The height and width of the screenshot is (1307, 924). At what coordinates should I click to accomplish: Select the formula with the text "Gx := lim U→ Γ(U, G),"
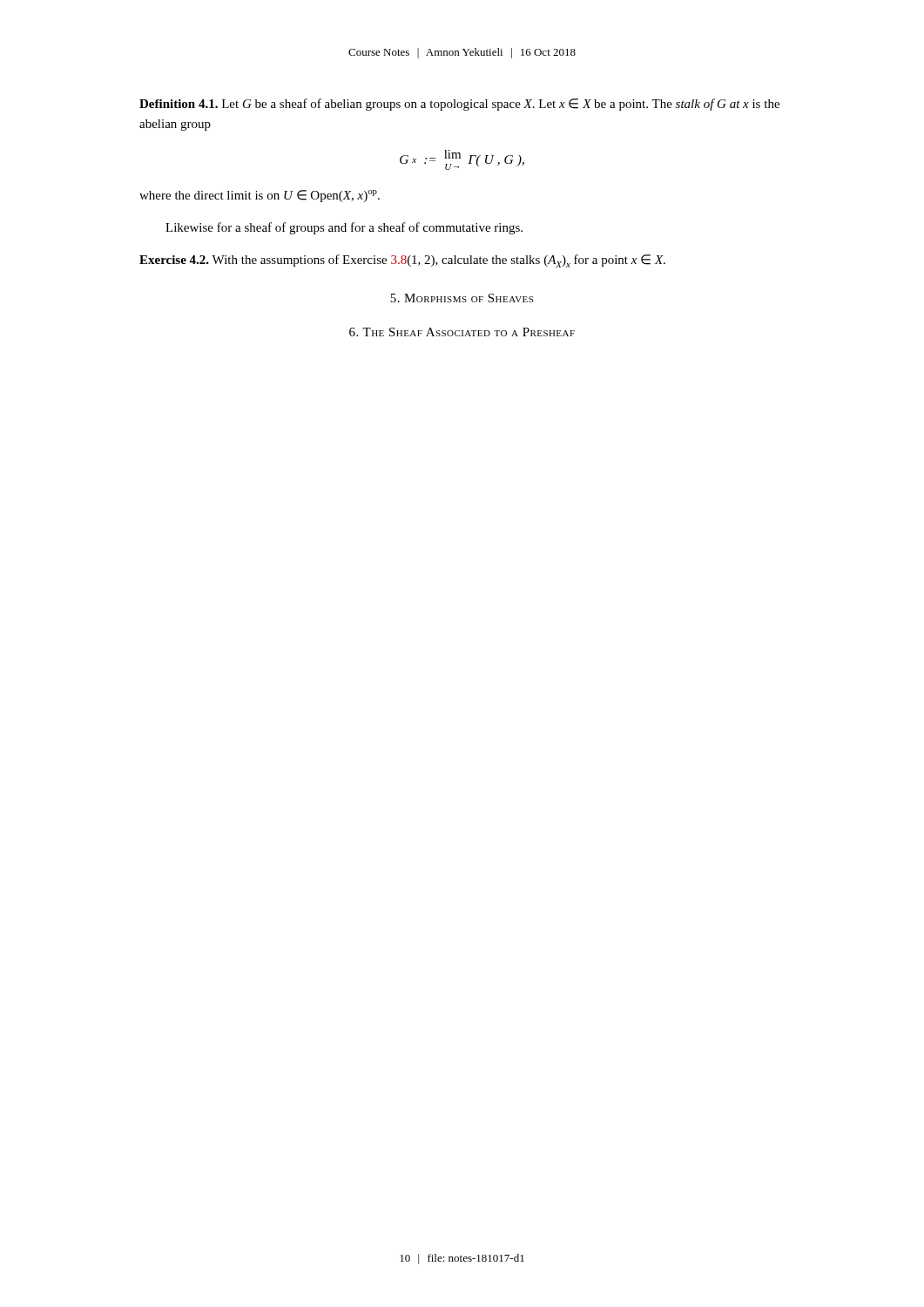coord(462,159)
